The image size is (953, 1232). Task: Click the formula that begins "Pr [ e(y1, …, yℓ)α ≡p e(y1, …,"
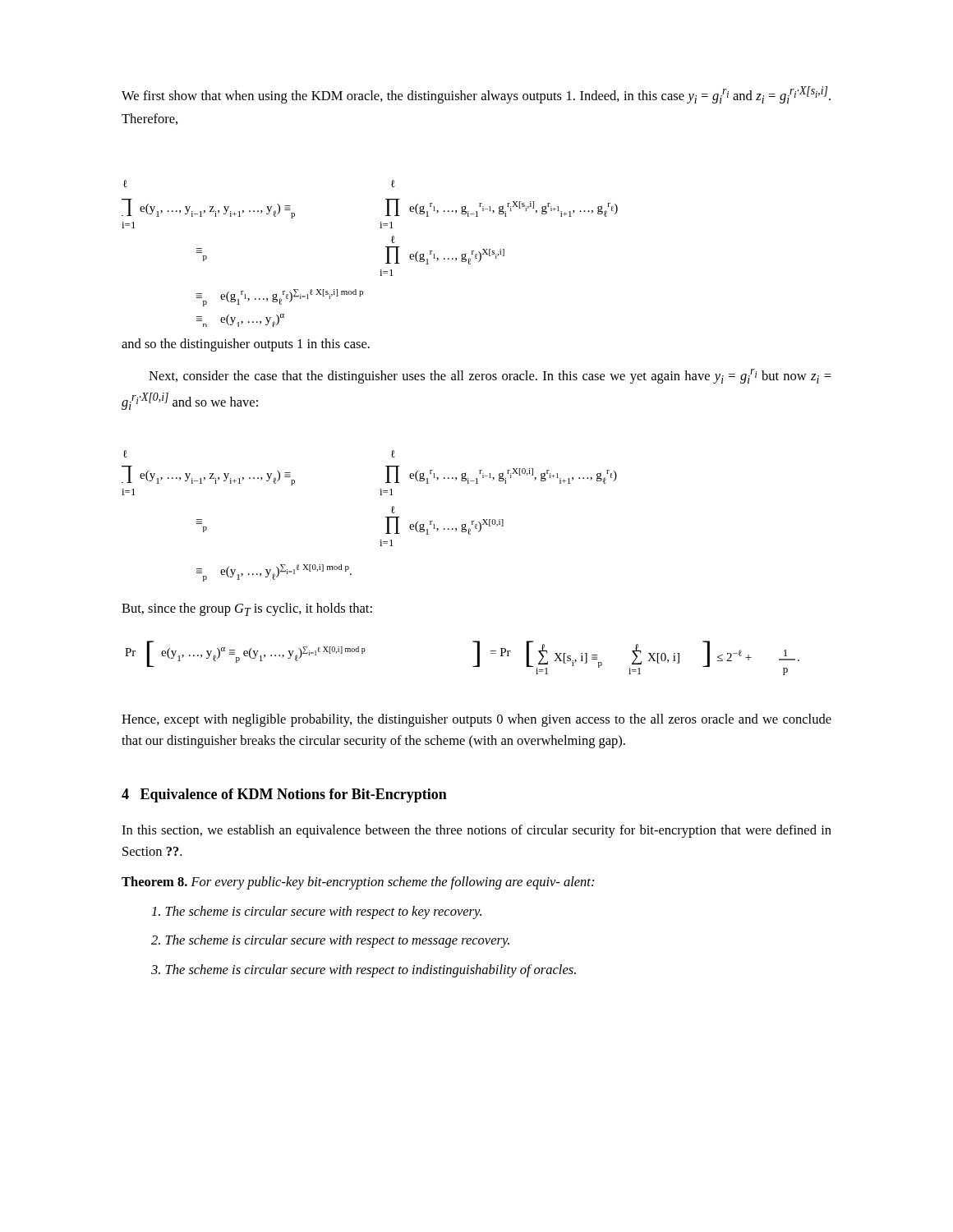(x=476, y=664)
